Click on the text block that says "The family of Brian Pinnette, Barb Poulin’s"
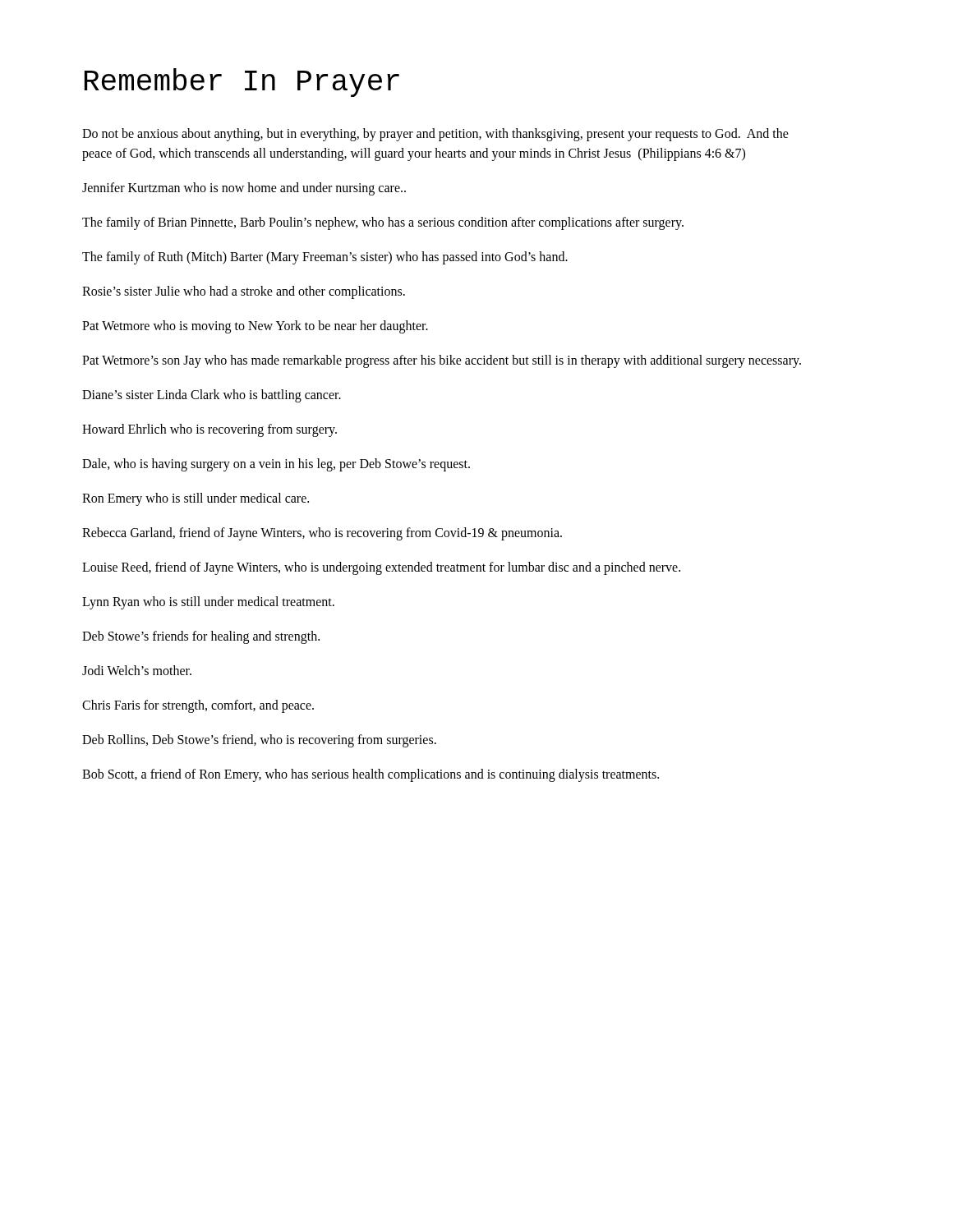The image size is (953, 1232). [383, 222]
